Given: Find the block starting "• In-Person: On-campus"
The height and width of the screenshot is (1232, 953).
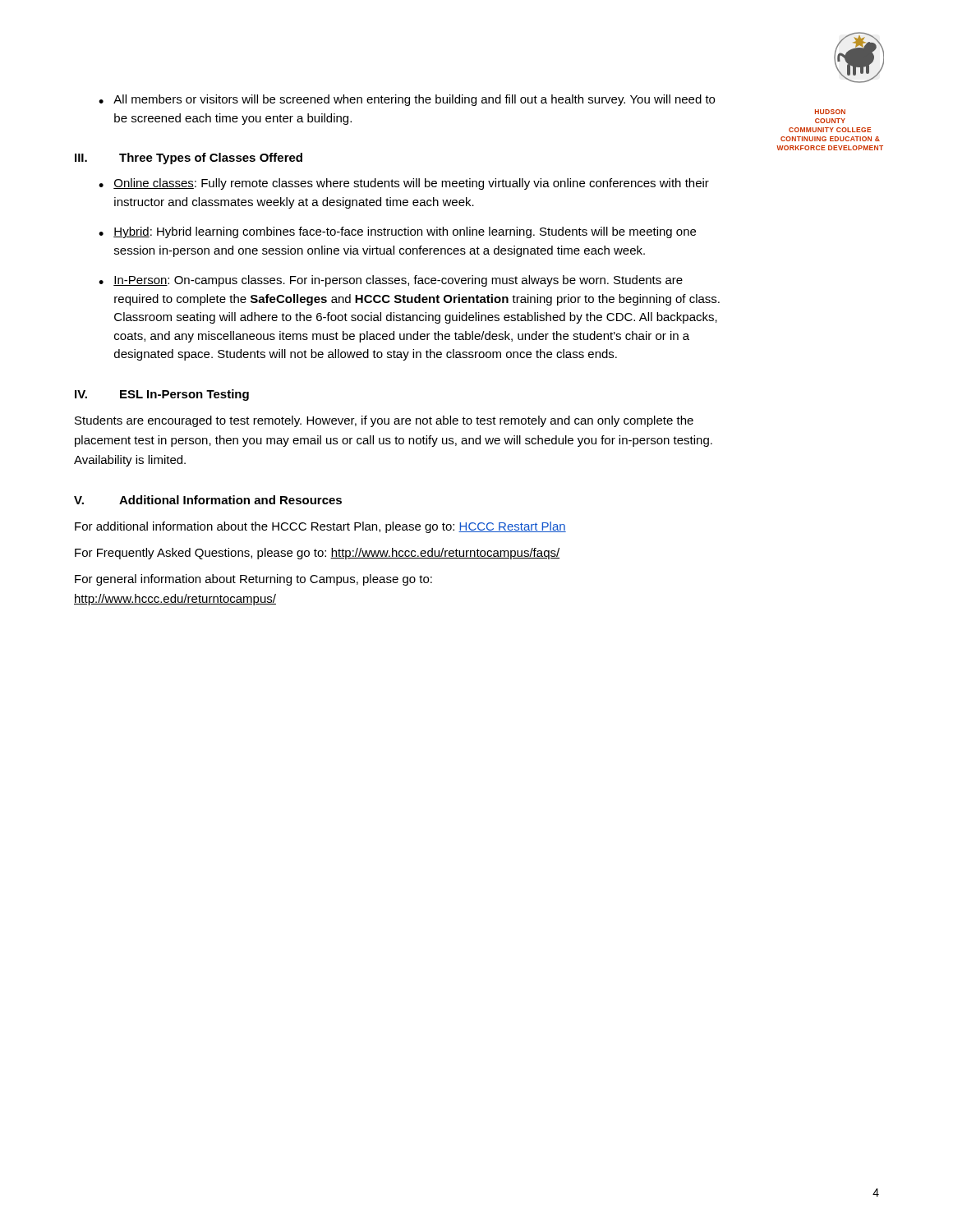Looking at the screenshot, I should 415,317.
